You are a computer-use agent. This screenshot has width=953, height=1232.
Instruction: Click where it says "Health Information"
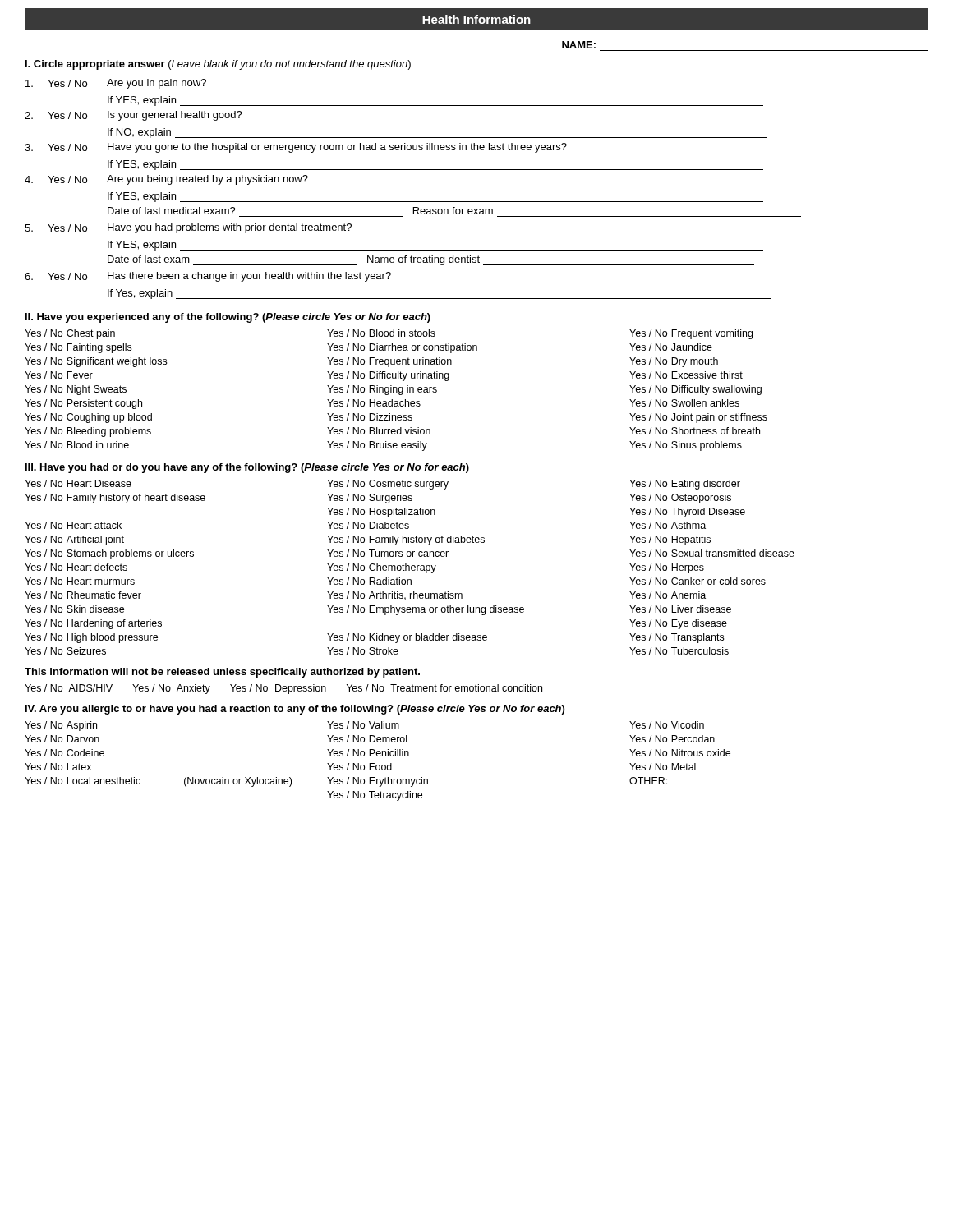click(476, 19)
